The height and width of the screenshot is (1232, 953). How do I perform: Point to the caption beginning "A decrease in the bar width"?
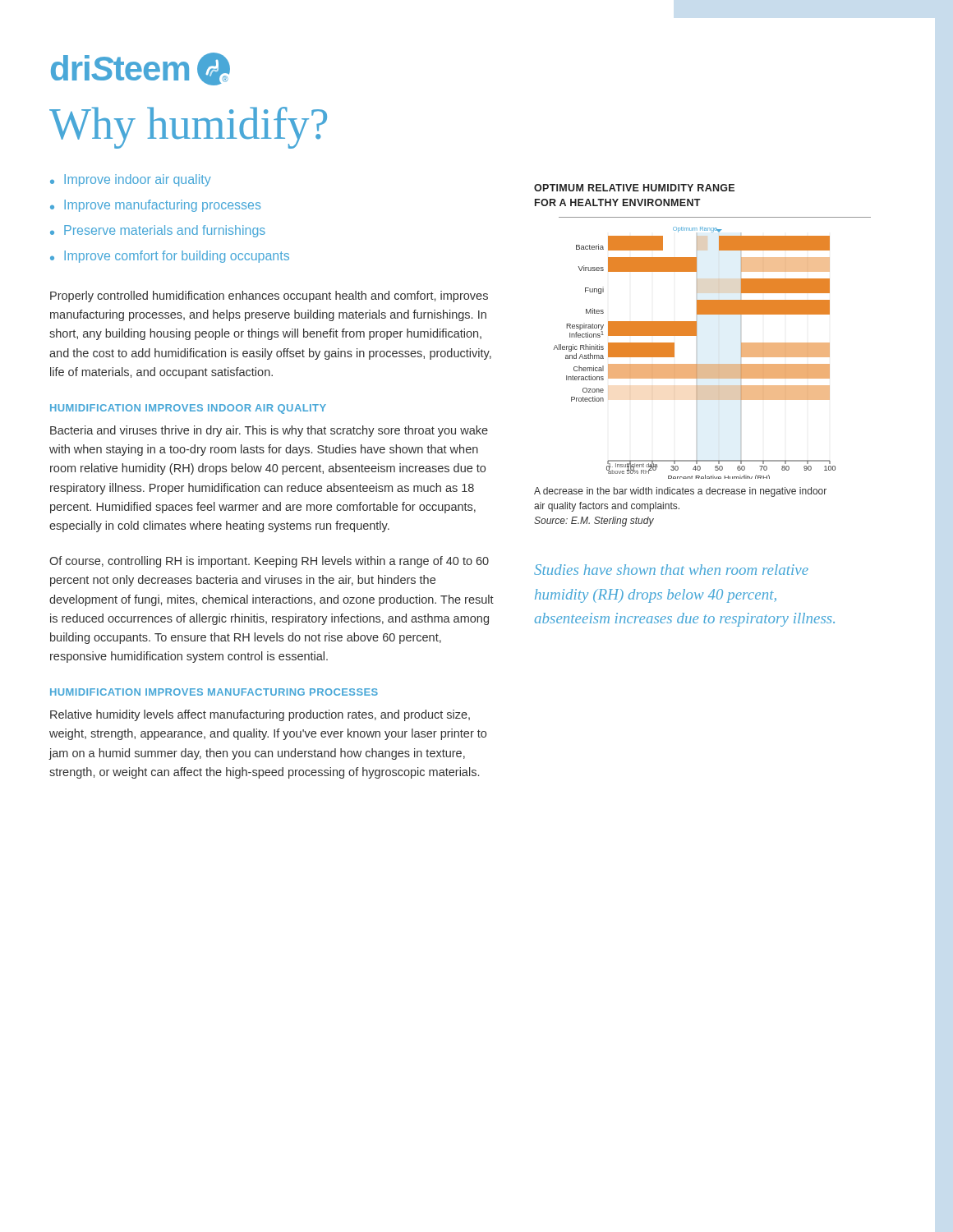pyautogui.click(x=680, y=506)
